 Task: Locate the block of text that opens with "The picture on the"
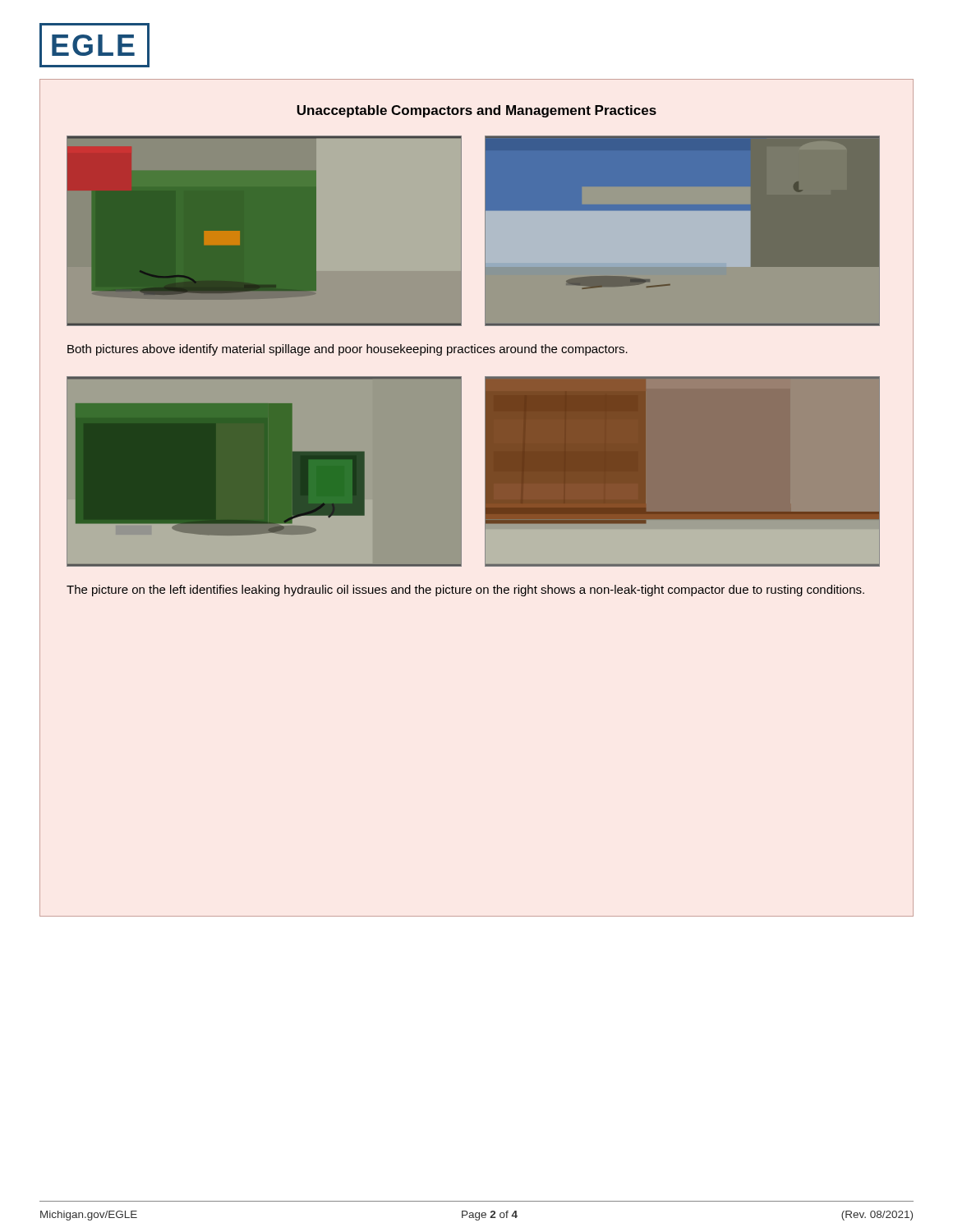pyautogui.click(x=466, y=590)
